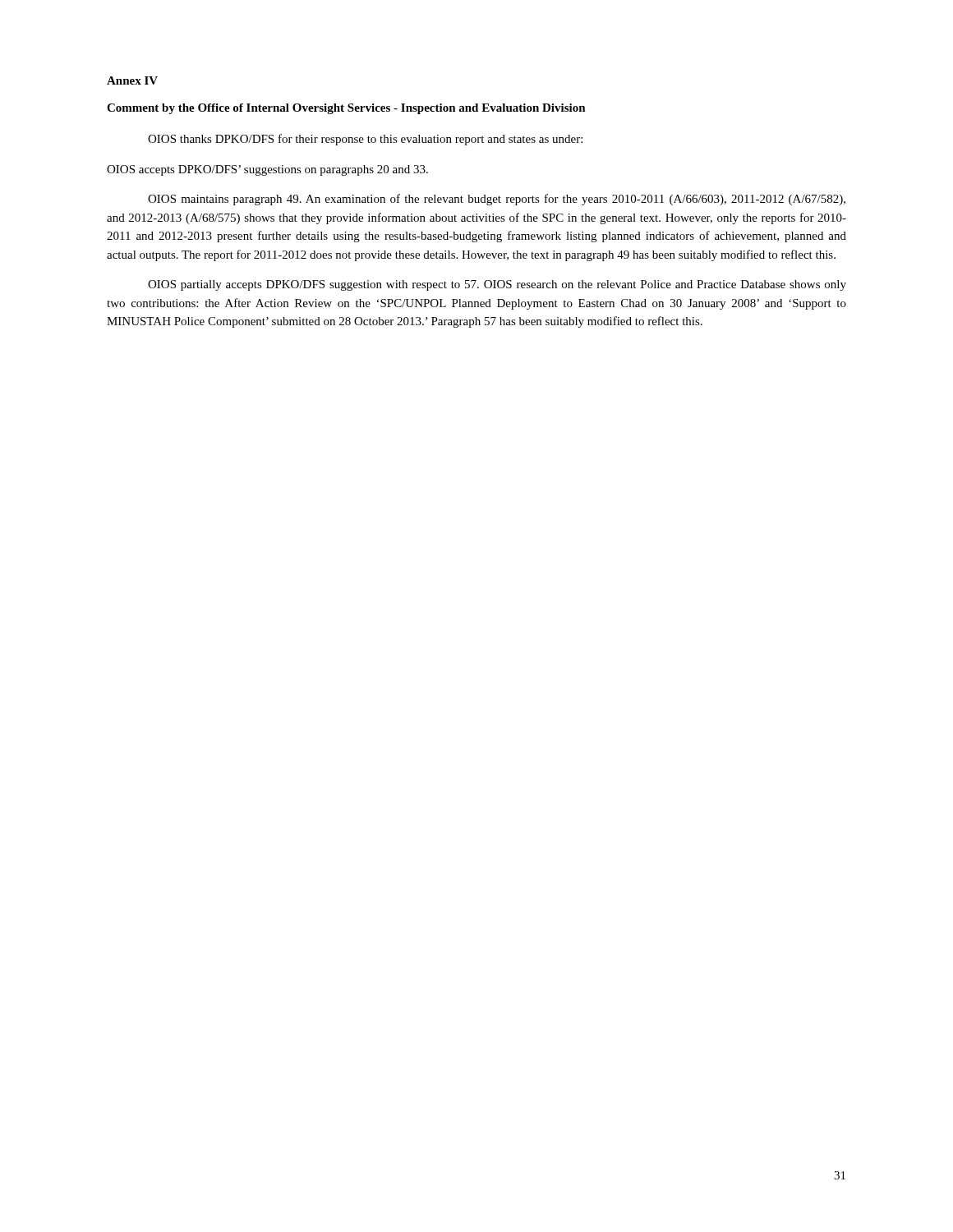Find the passage starting "OIOS thanks DPKO/DFS for their response to"
Viewport: 953px width, 1232px height.
pos(366,139)
